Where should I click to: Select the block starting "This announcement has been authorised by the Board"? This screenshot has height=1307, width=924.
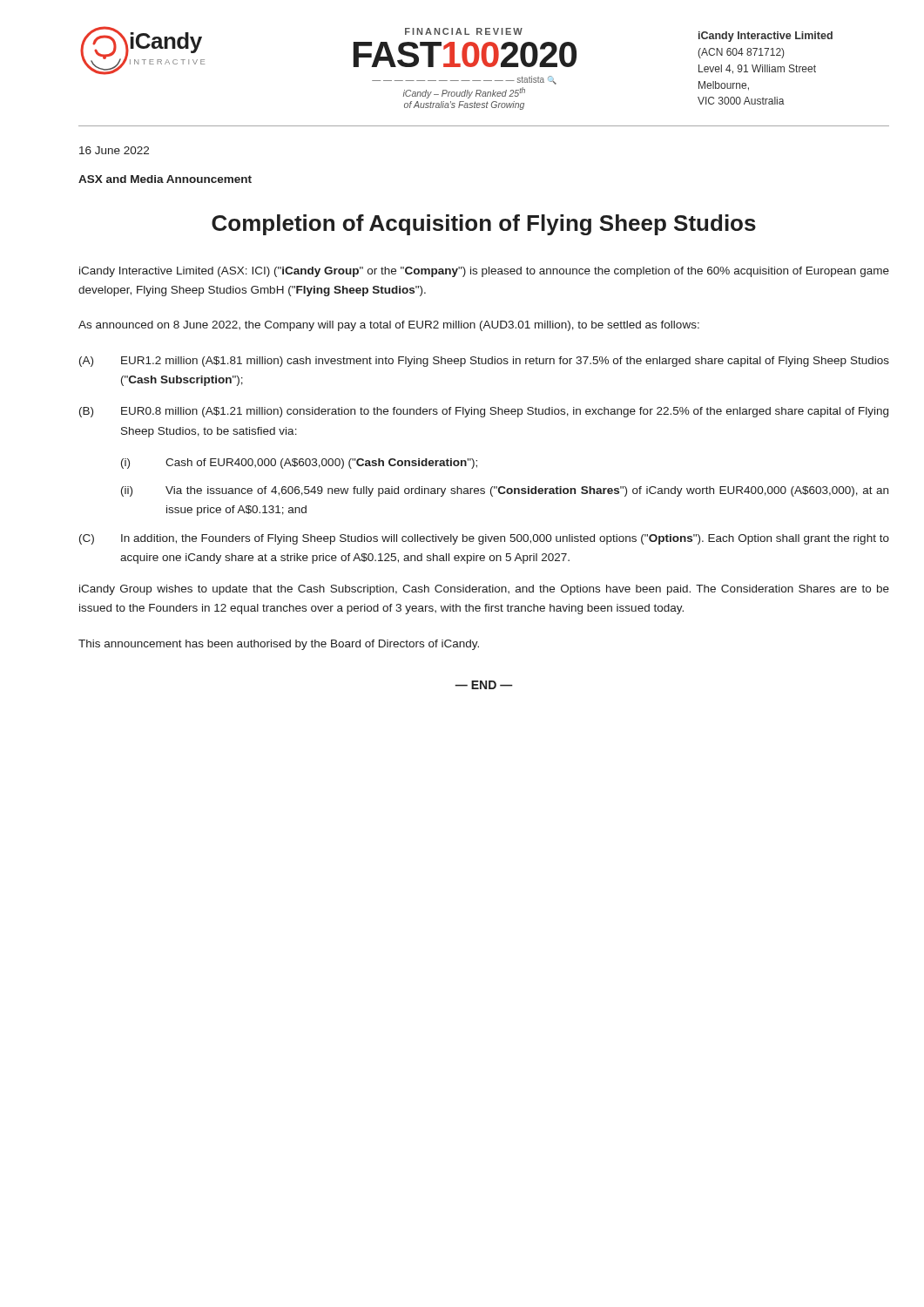pos(279,643)
